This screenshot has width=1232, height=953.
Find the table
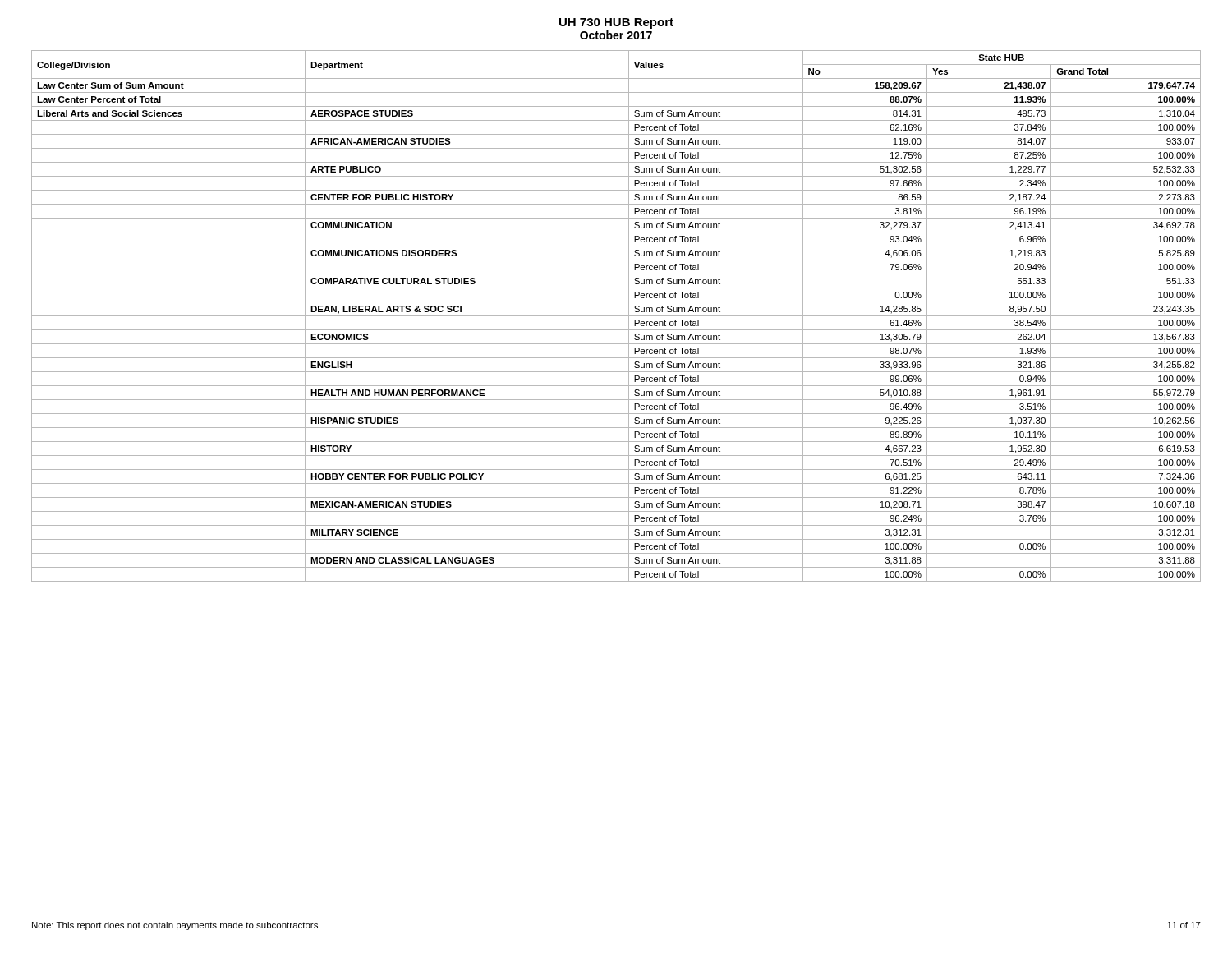(616, 316)
